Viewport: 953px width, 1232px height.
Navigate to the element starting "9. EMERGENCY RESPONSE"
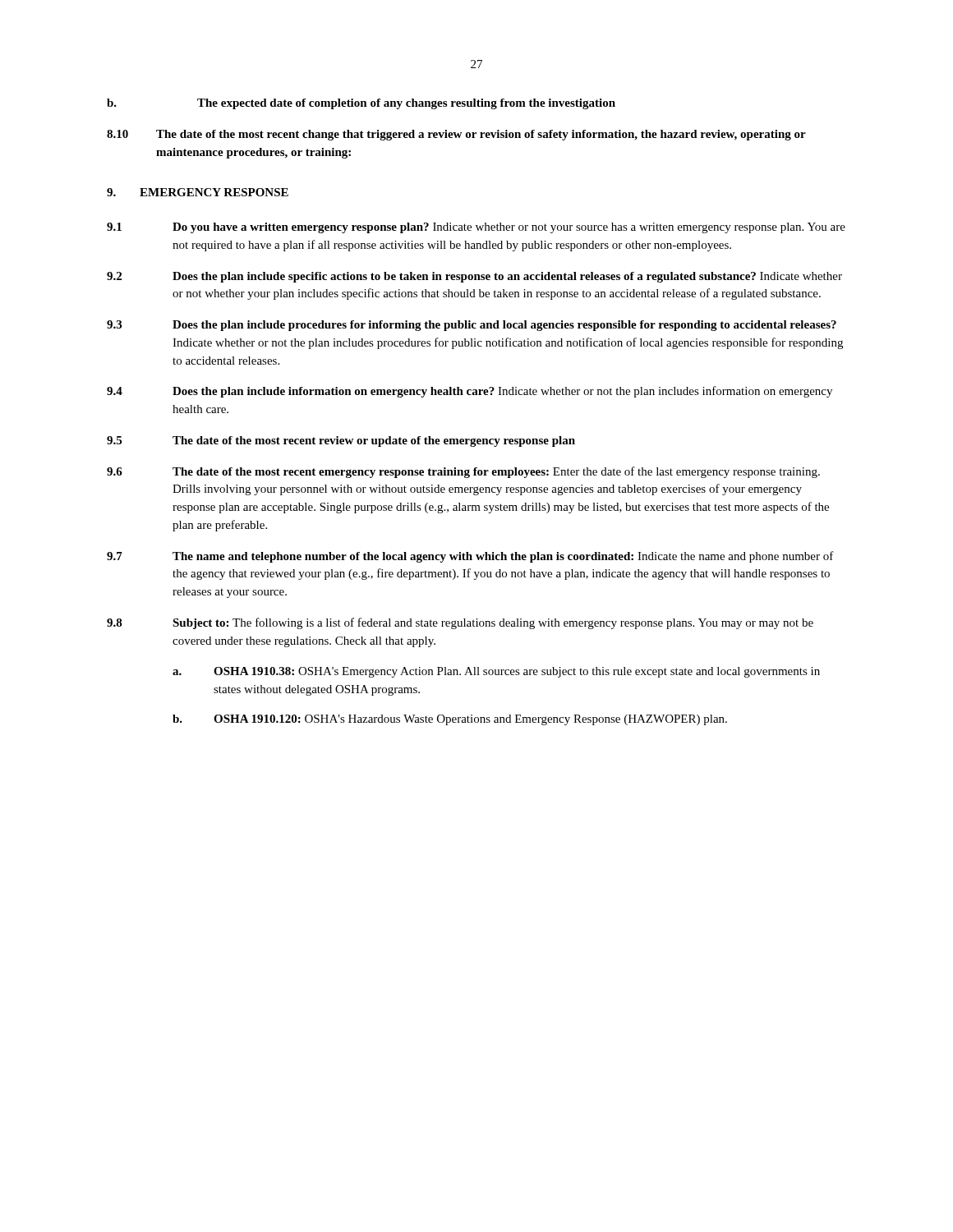point(198,192)
